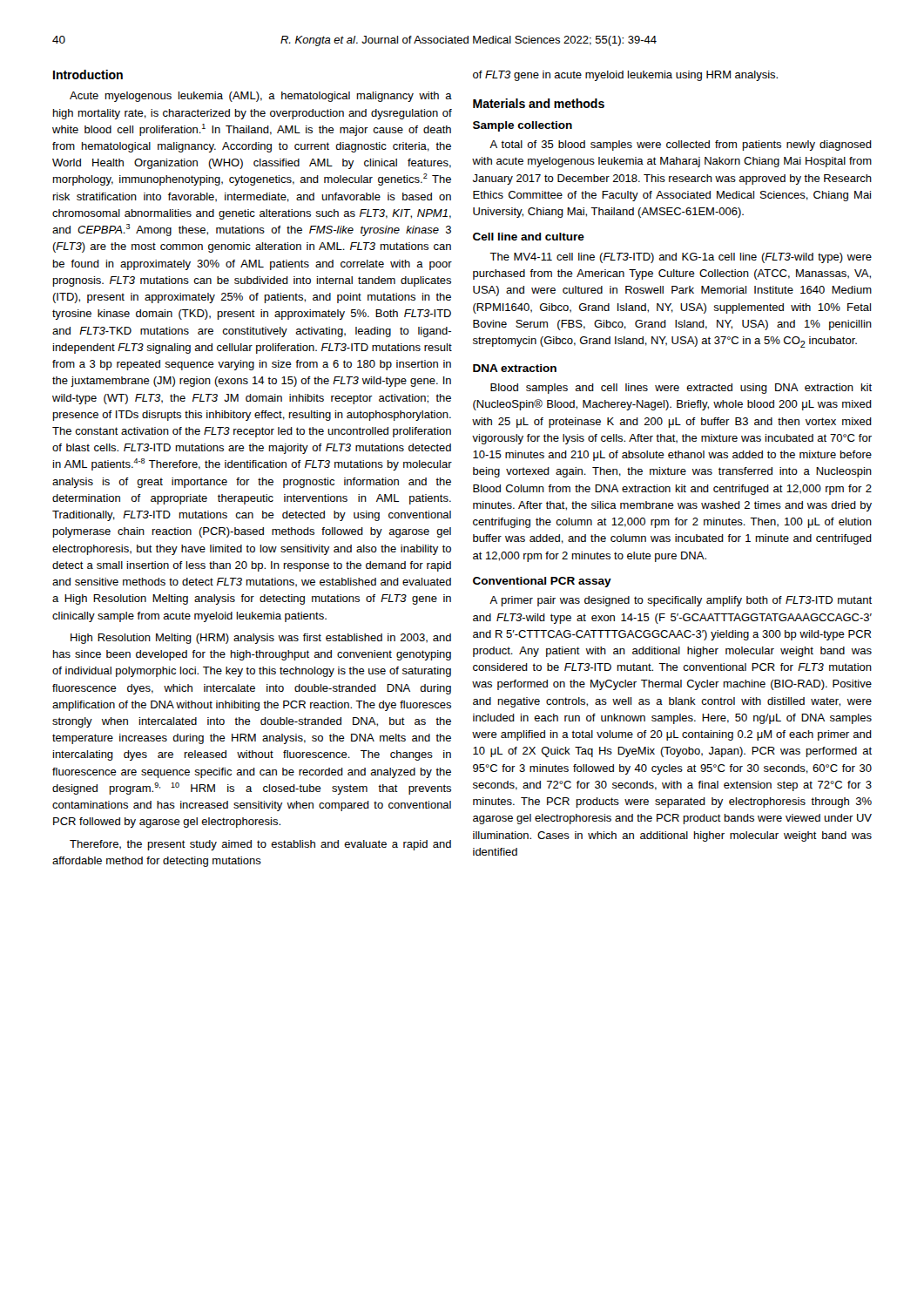
Task: Find the block starting "Therefore, the present study"
Action: point(252,852)
